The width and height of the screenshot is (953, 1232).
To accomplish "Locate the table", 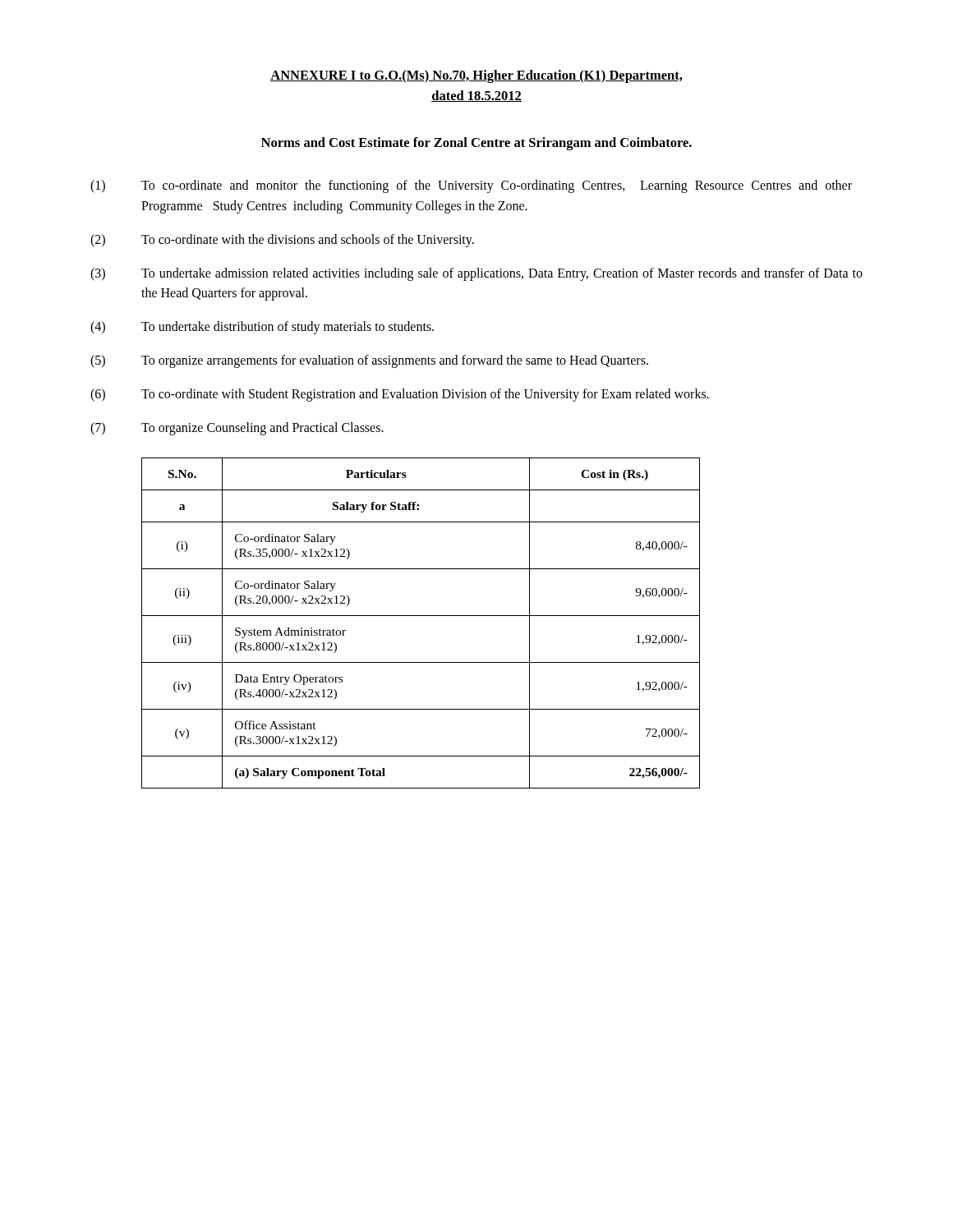I will point(502,623).
